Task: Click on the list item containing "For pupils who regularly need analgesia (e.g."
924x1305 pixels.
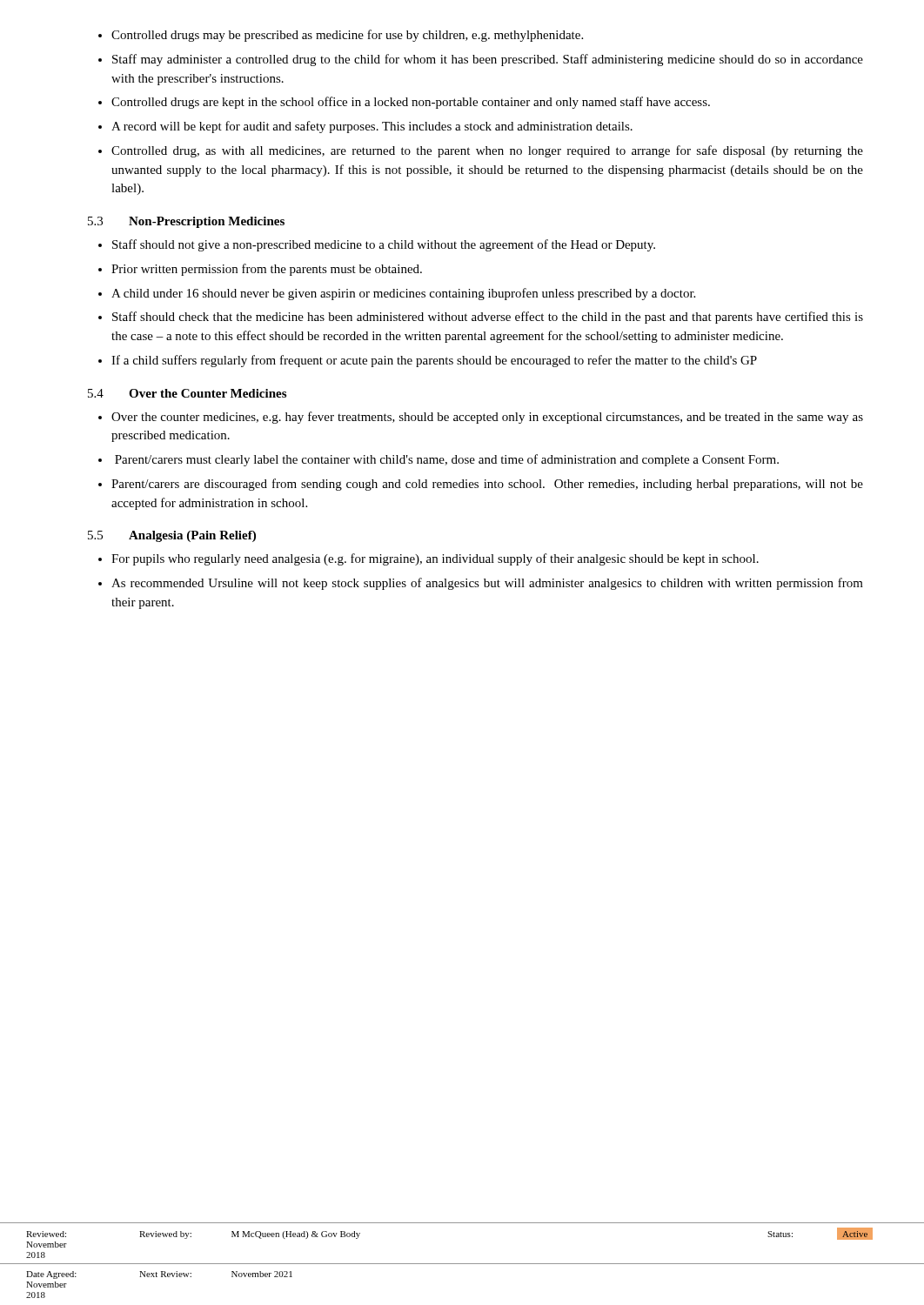Action: pyautogui.click(x=435, y=559)
